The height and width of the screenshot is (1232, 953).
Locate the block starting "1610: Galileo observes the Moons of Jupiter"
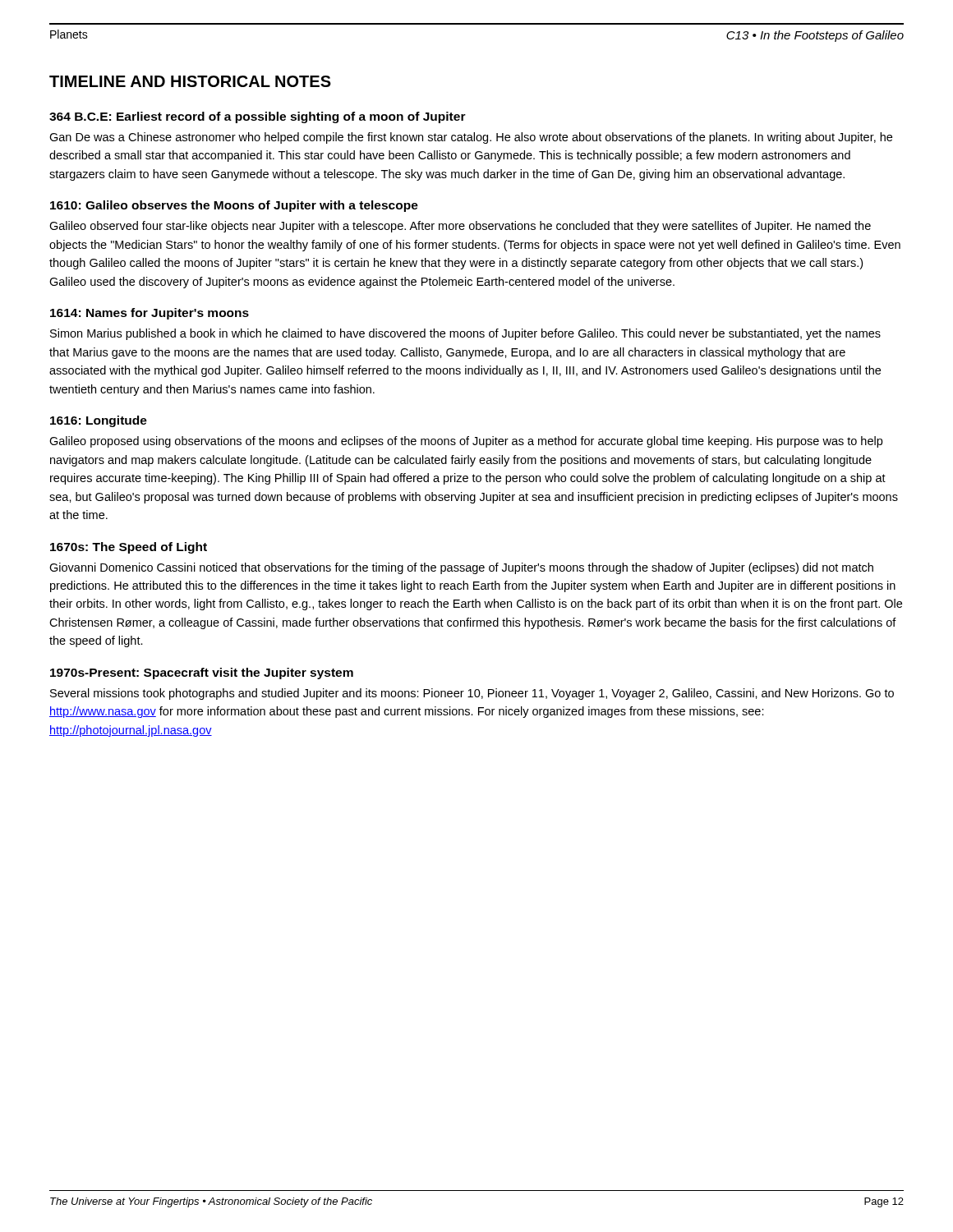tap(234, 205)
